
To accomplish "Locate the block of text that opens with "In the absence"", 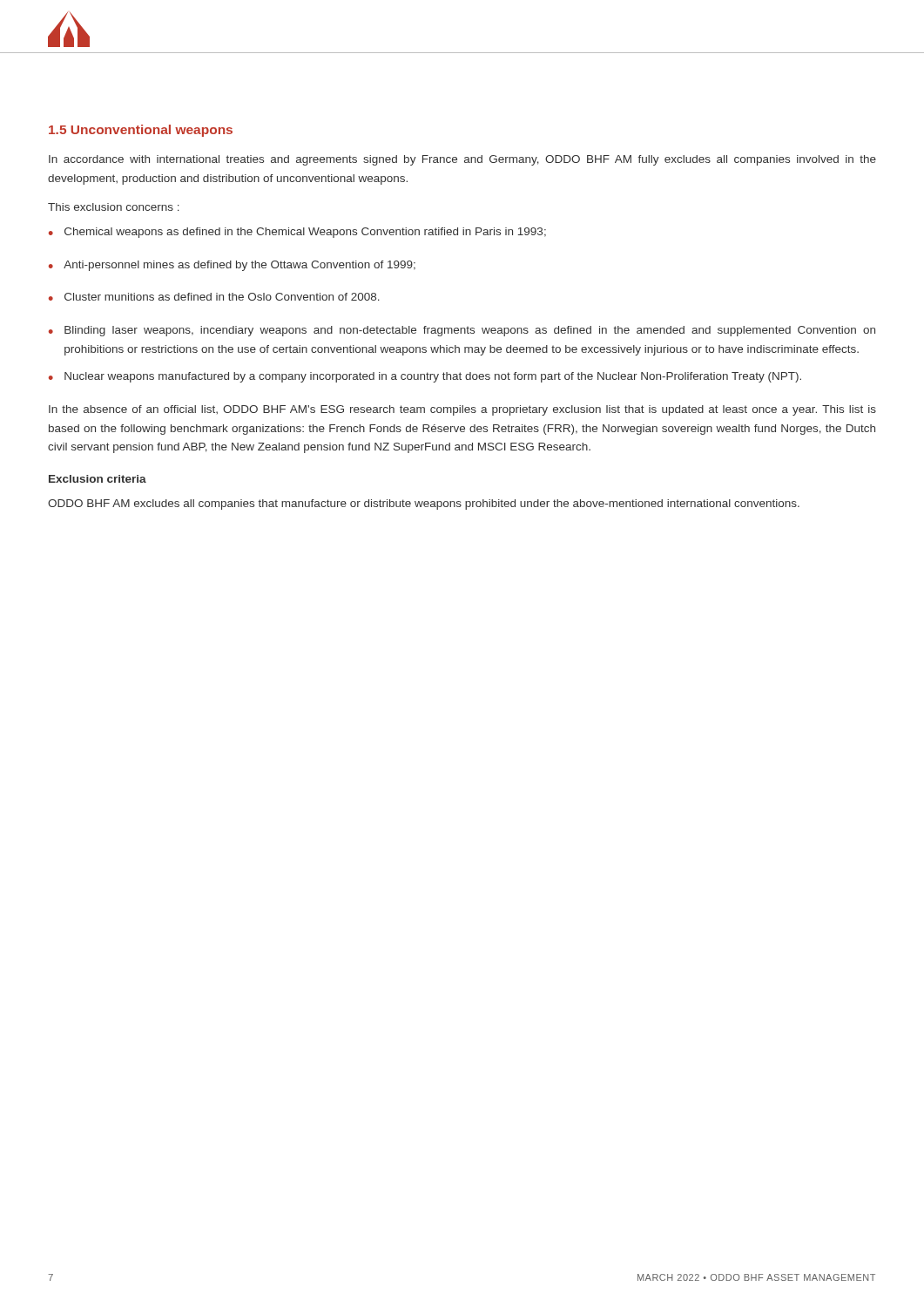I will pyautogui.click(x=462, y=428).
